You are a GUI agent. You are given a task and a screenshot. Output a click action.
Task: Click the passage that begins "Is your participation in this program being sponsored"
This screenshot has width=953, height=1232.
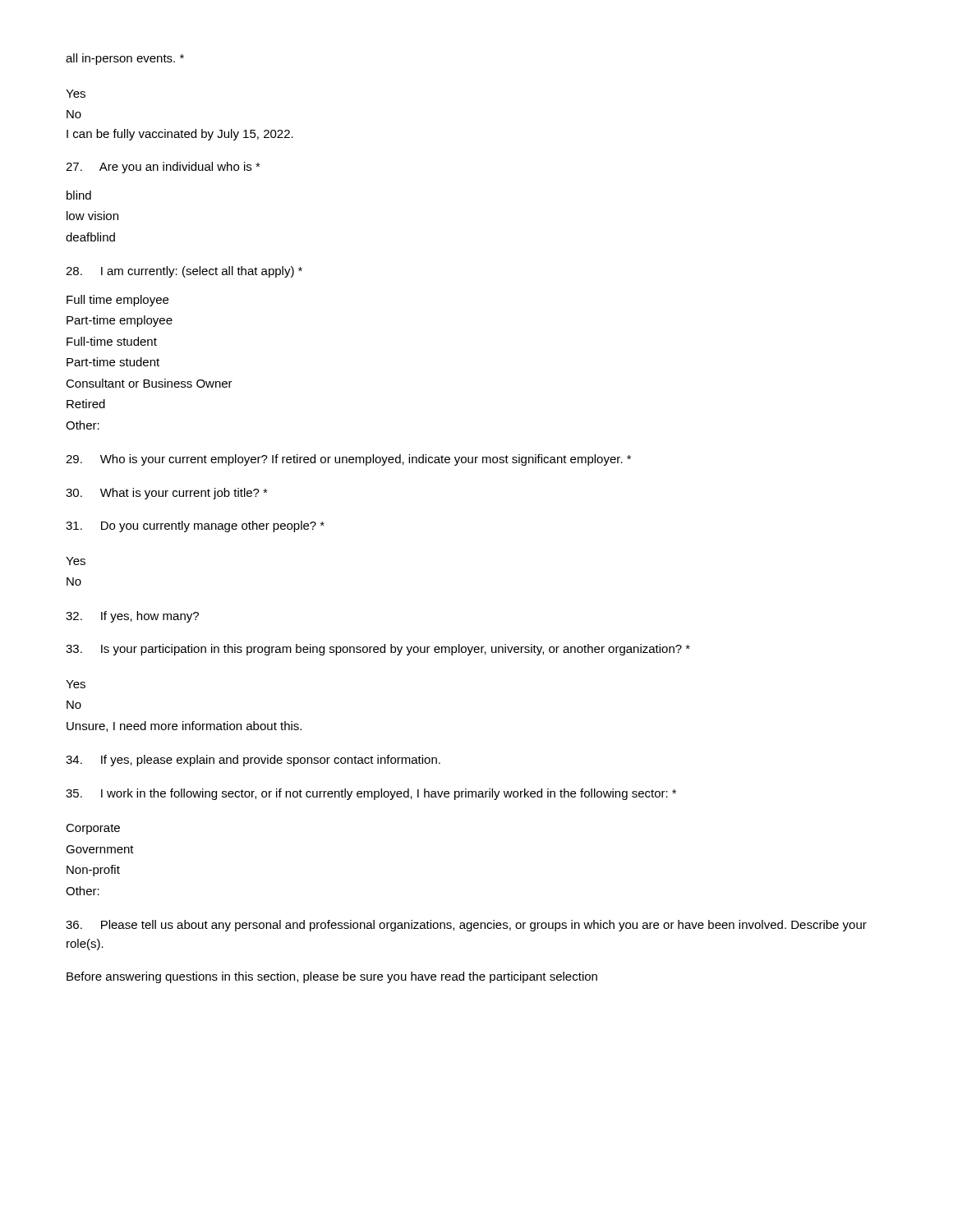click(x=378, y=648)
